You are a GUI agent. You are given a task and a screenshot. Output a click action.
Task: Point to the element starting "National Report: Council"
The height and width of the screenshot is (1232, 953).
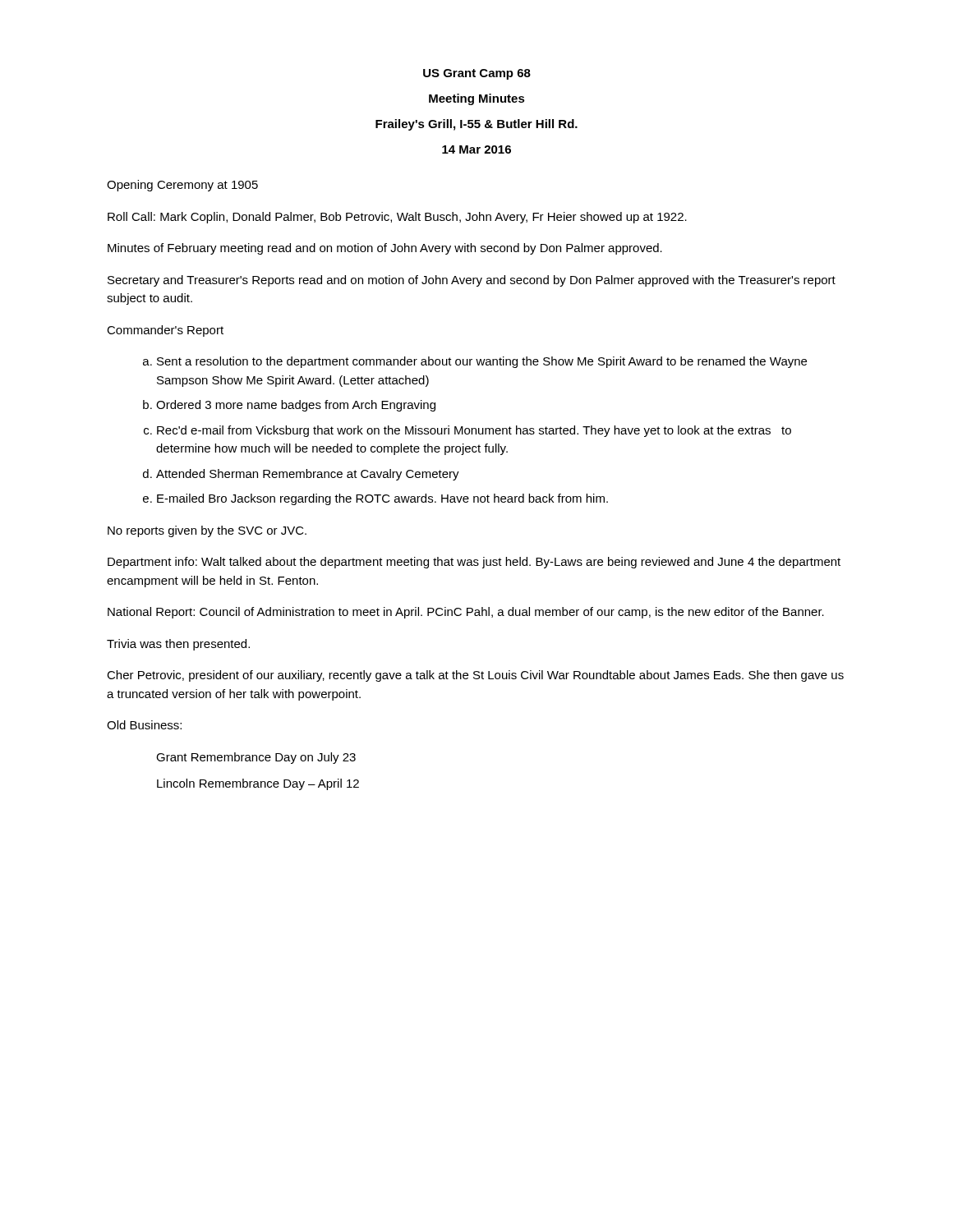[476, 612]
